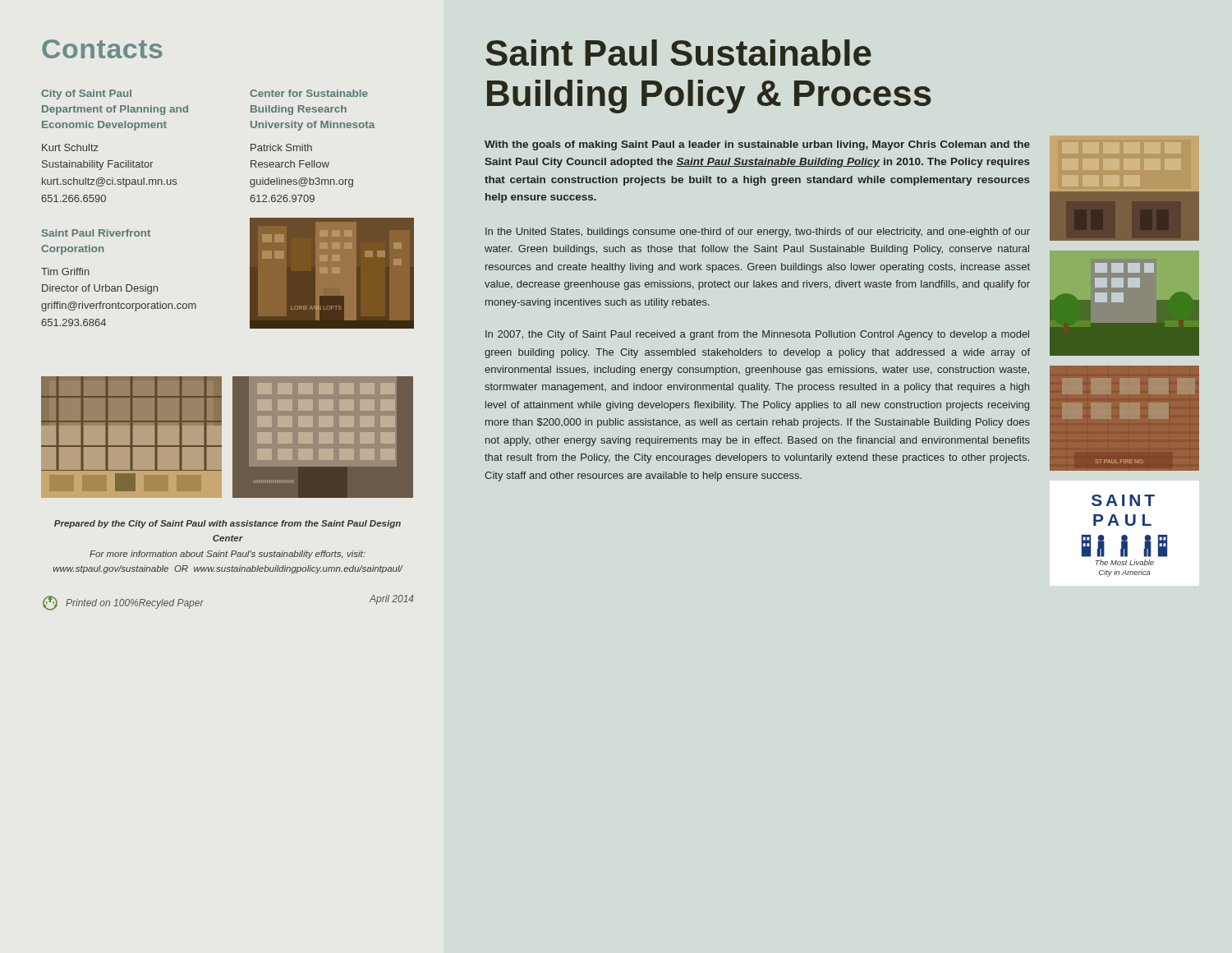The height and width of the screenshot is (953, 1232).
Task: Find the element starting "Printed on 100%Recyled Paper"
Action: pos(122,603)
